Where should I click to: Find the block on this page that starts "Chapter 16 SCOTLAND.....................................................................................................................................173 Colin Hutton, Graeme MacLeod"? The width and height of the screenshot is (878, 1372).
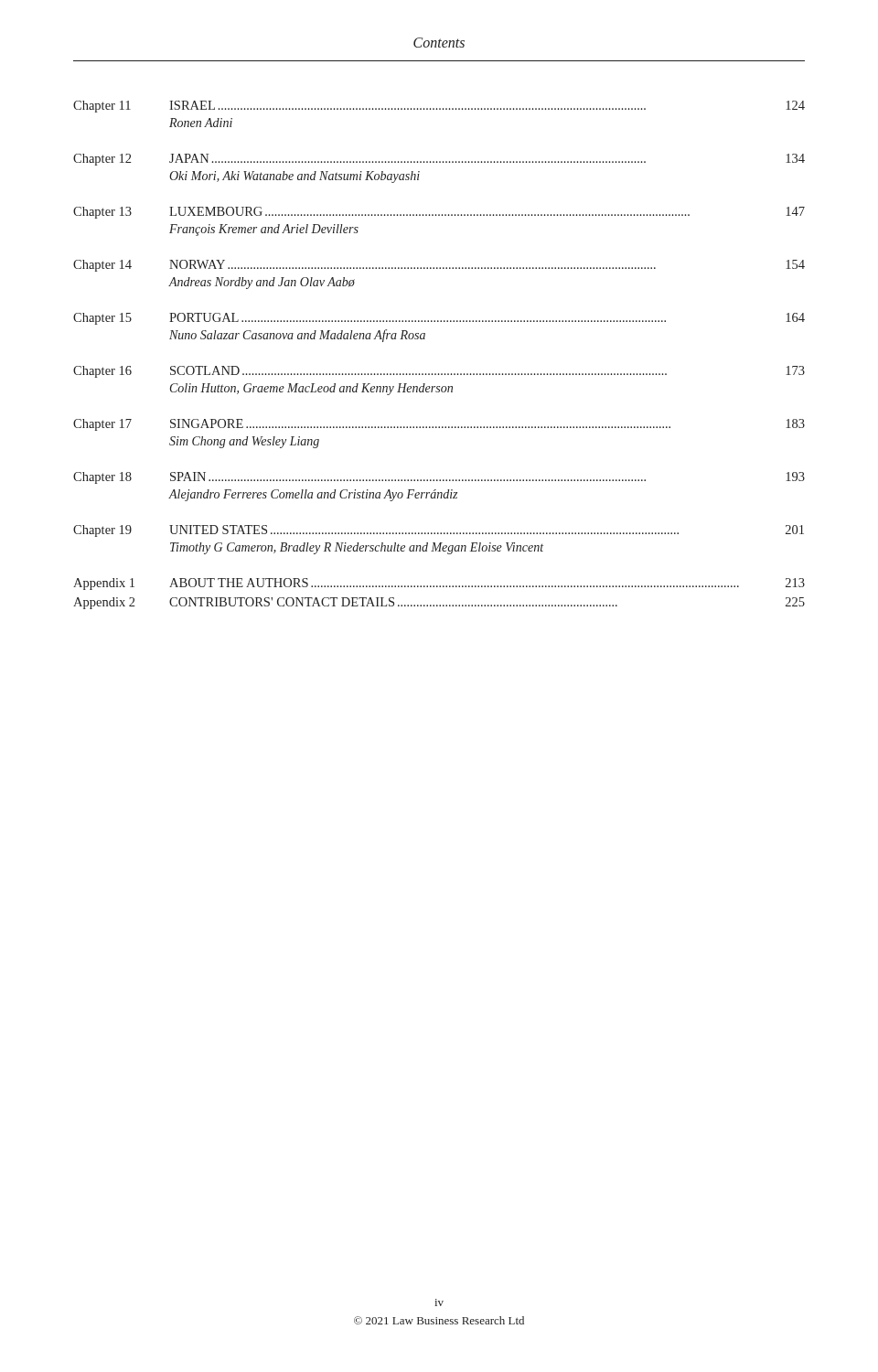point(439,380)
